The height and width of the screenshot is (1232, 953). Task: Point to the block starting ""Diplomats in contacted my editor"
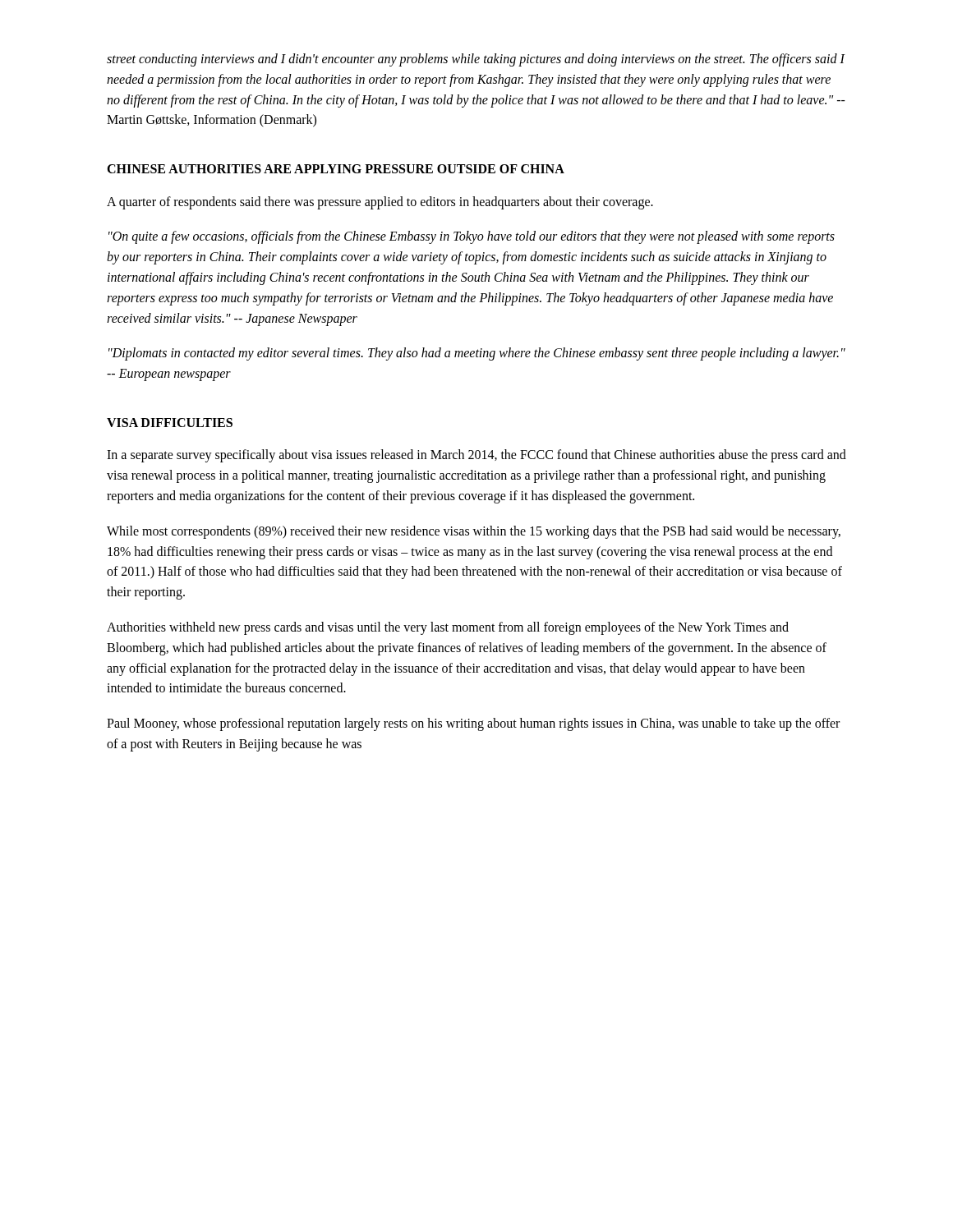point(476,363)
